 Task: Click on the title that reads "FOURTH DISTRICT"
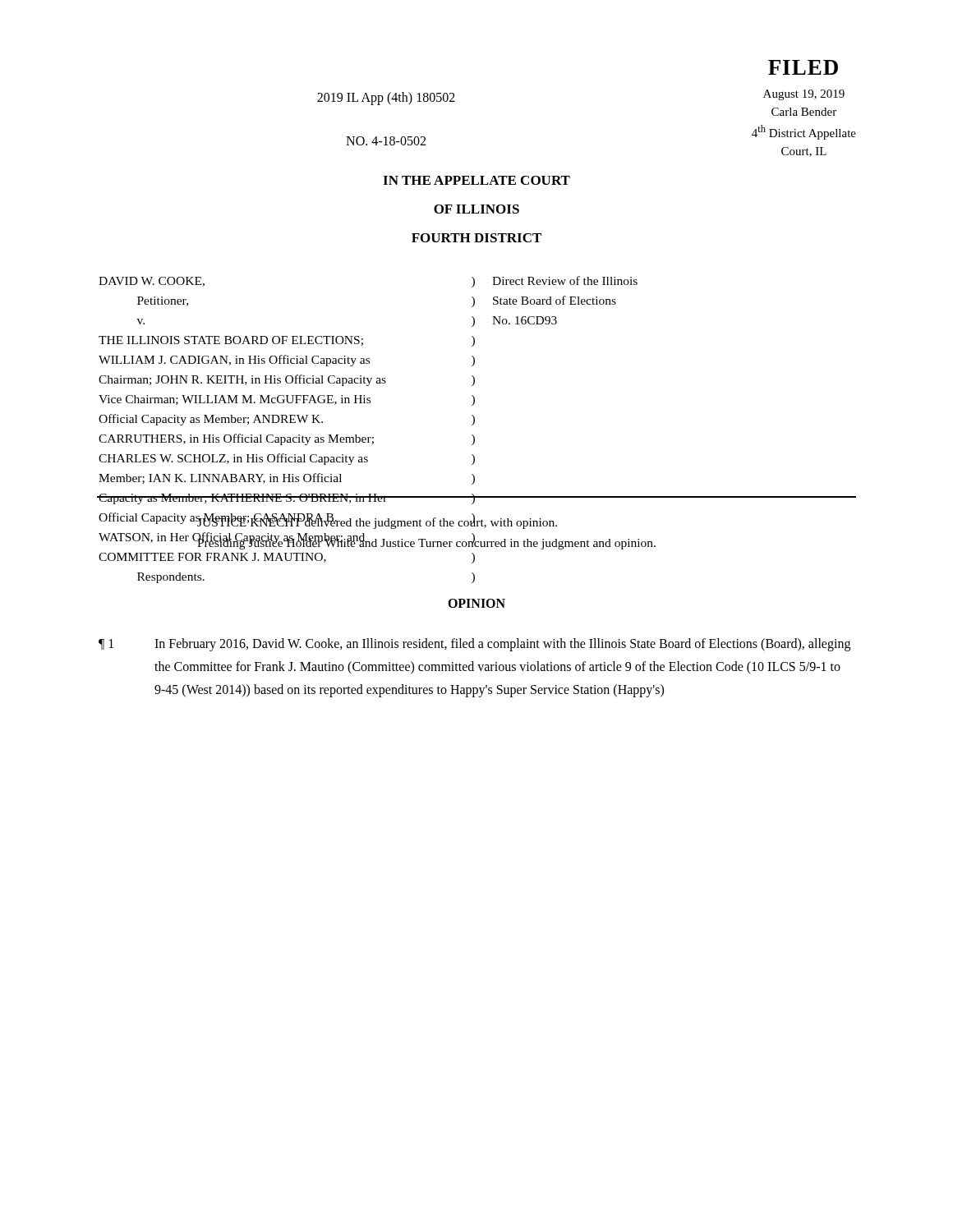pos(476,238)
